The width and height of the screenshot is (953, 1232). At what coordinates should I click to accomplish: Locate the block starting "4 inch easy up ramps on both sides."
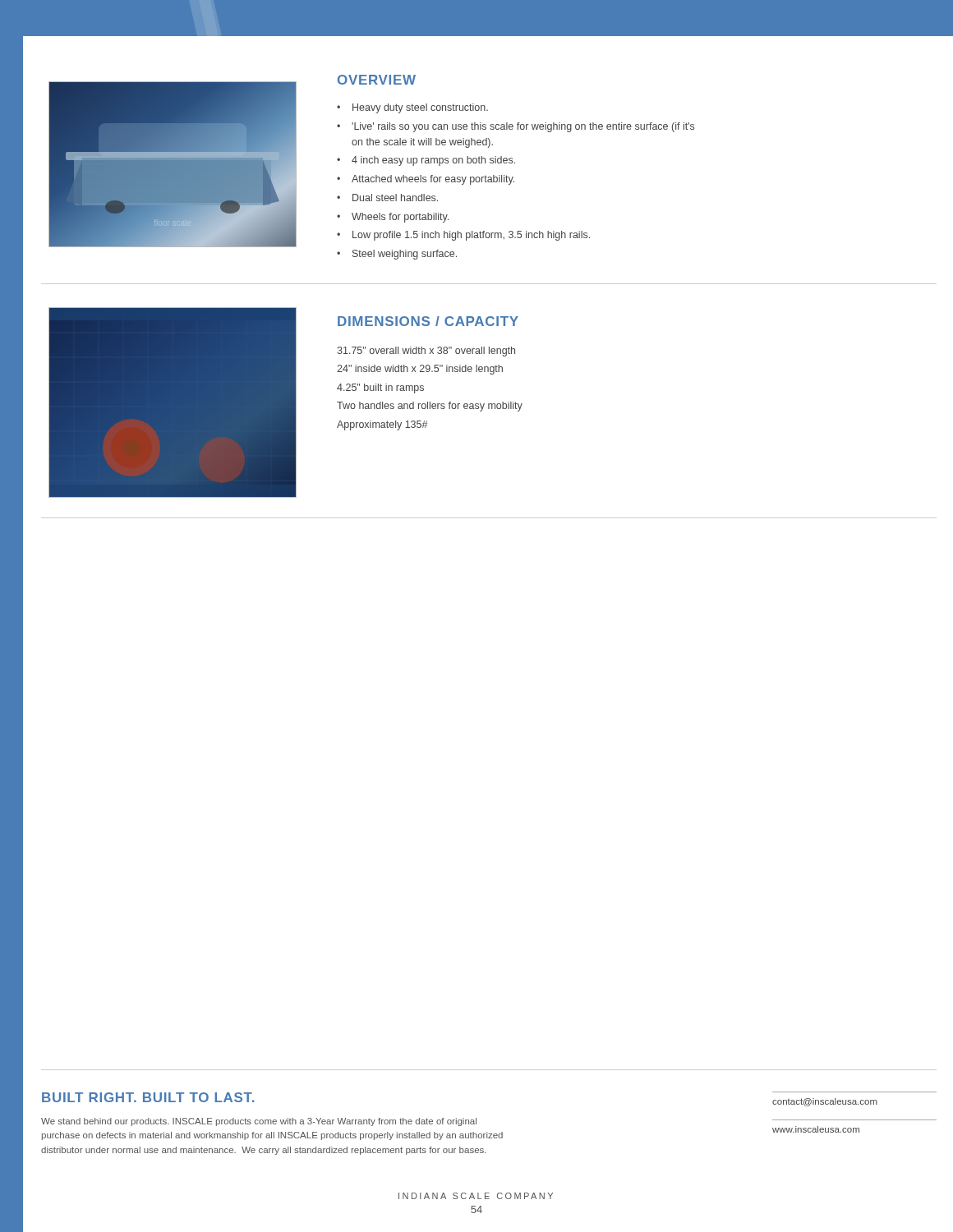[x=434, y=160]
